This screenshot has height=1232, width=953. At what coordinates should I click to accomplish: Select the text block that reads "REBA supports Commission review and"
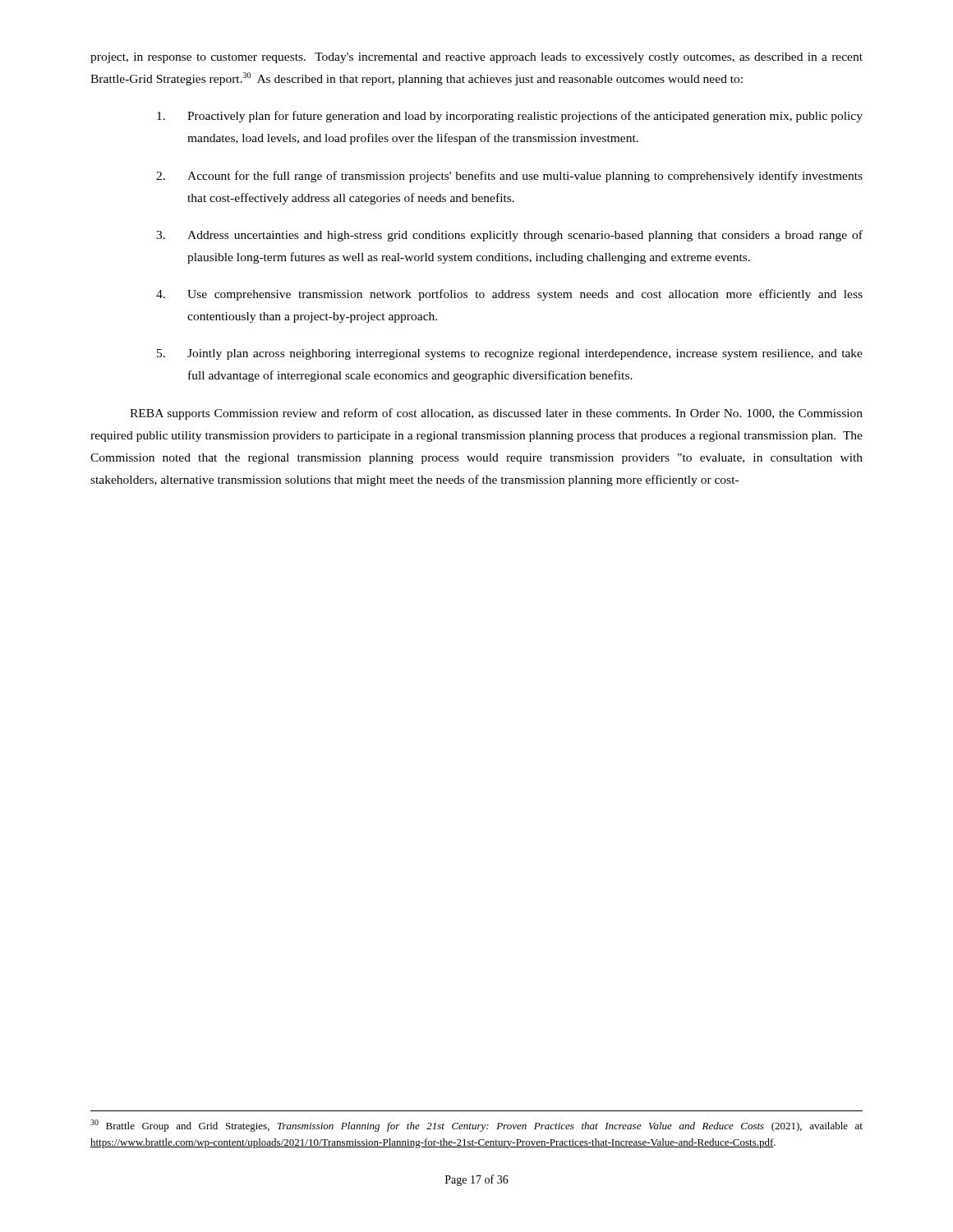tap(476, 446)
